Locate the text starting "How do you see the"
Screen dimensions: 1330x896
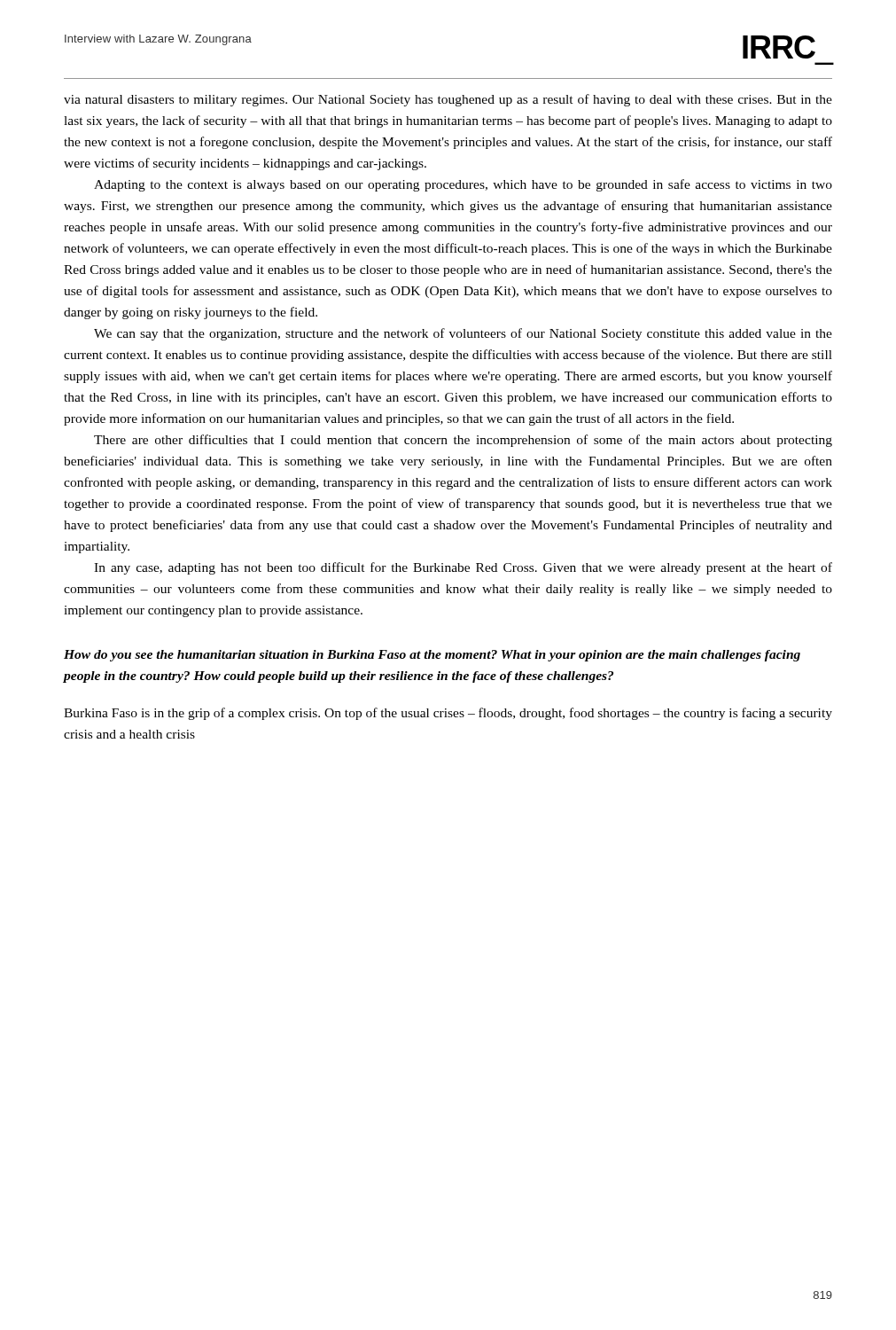click(x=432, y=665)
